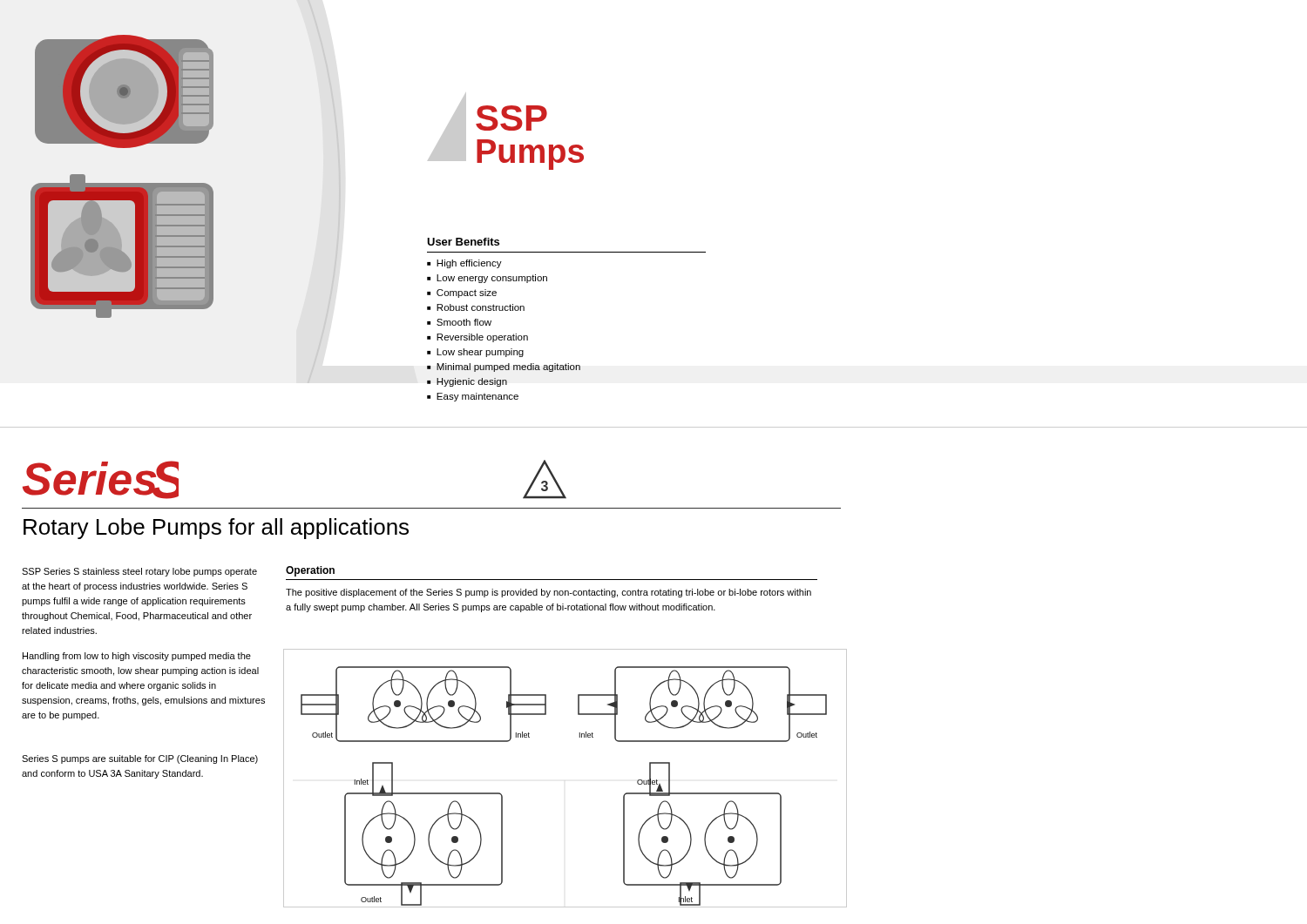Select the list item containing "■ Easy maintenance"
1307x924 pixels.
click(473, 396)
